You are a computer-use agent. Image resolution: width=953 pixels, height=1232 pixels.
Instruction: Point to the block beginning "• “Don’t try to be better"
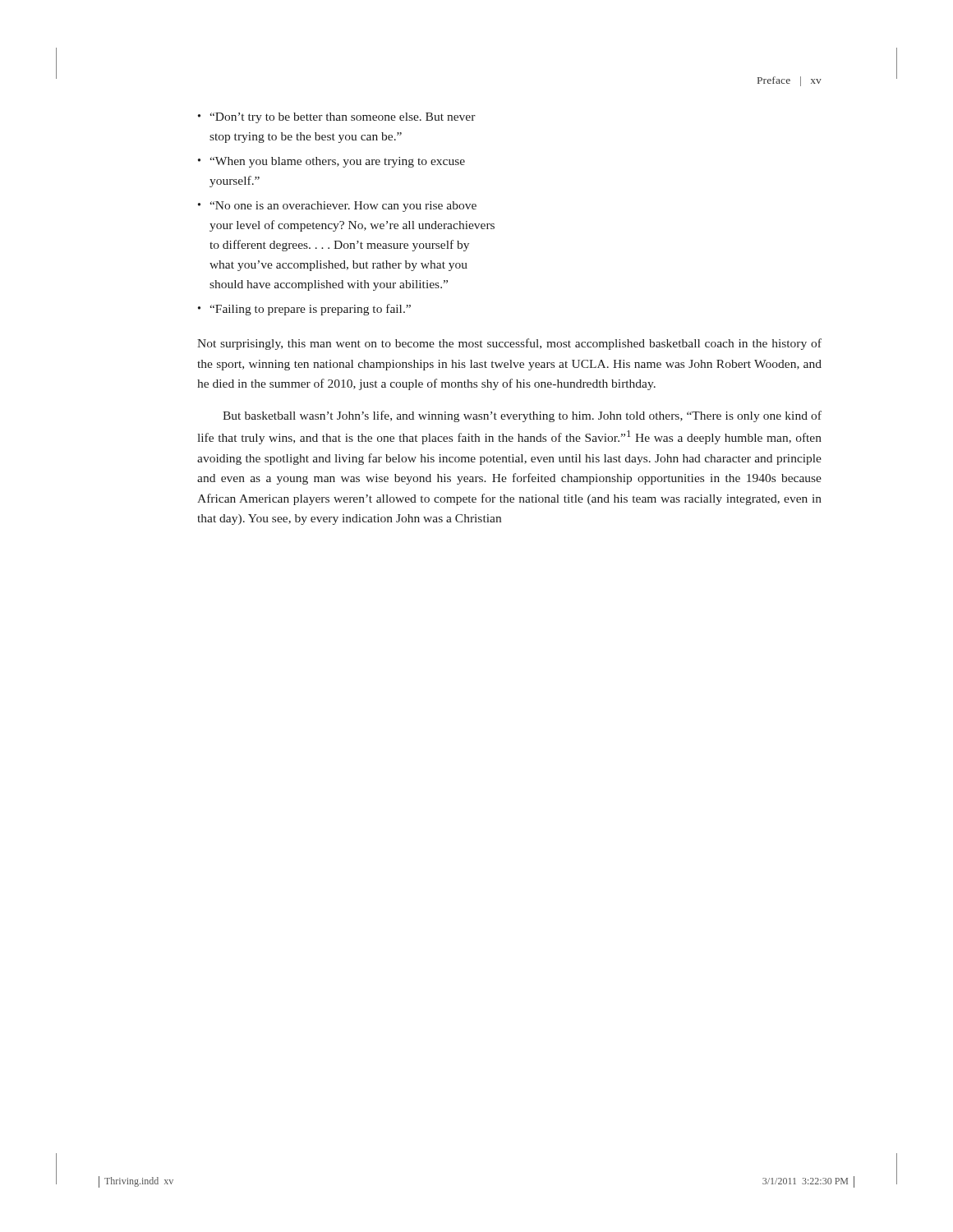point(336,127)
